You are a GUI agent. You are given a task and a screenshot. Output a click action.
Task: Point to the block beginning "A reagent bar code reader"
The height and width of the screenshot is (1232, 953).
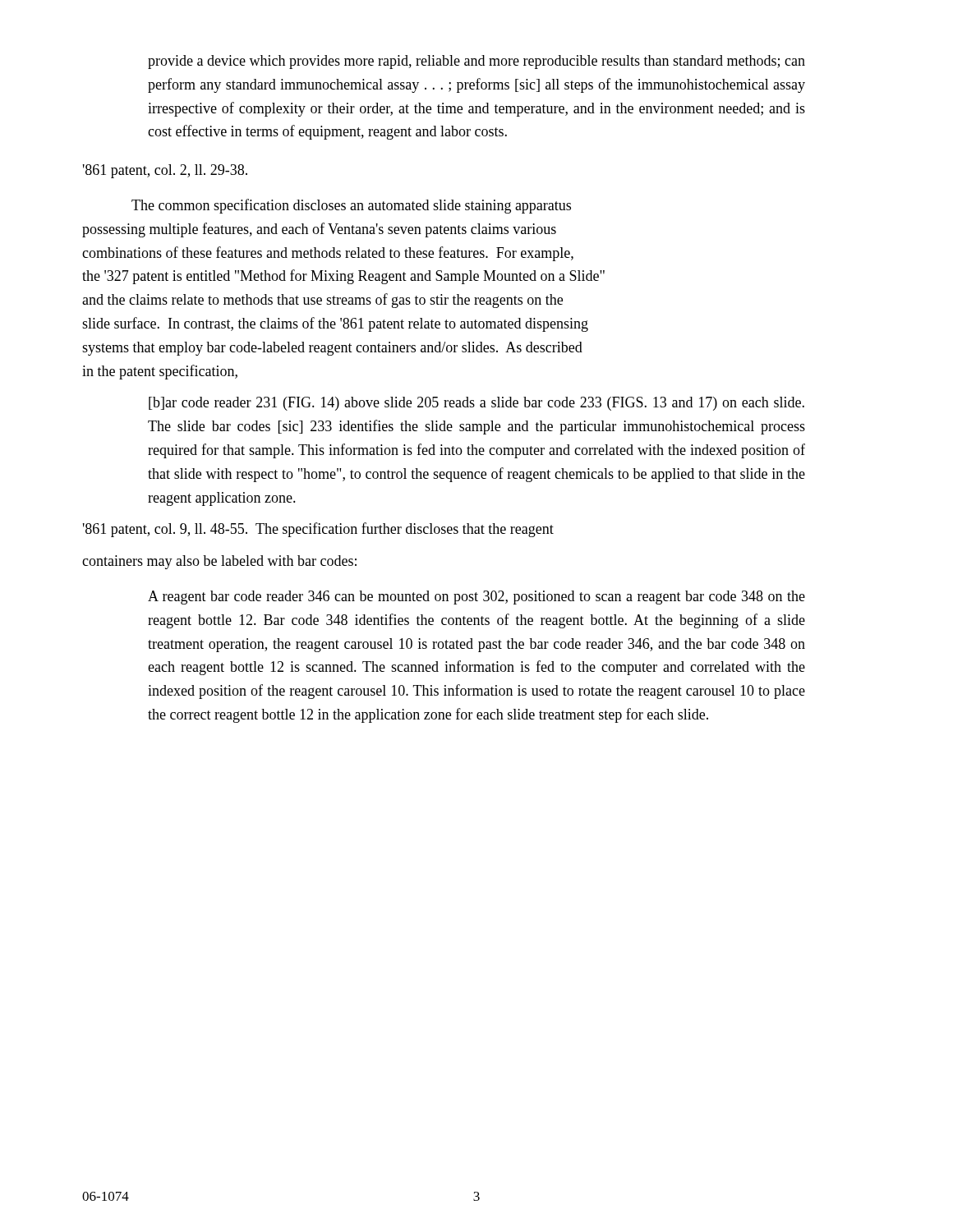[476, 655]
